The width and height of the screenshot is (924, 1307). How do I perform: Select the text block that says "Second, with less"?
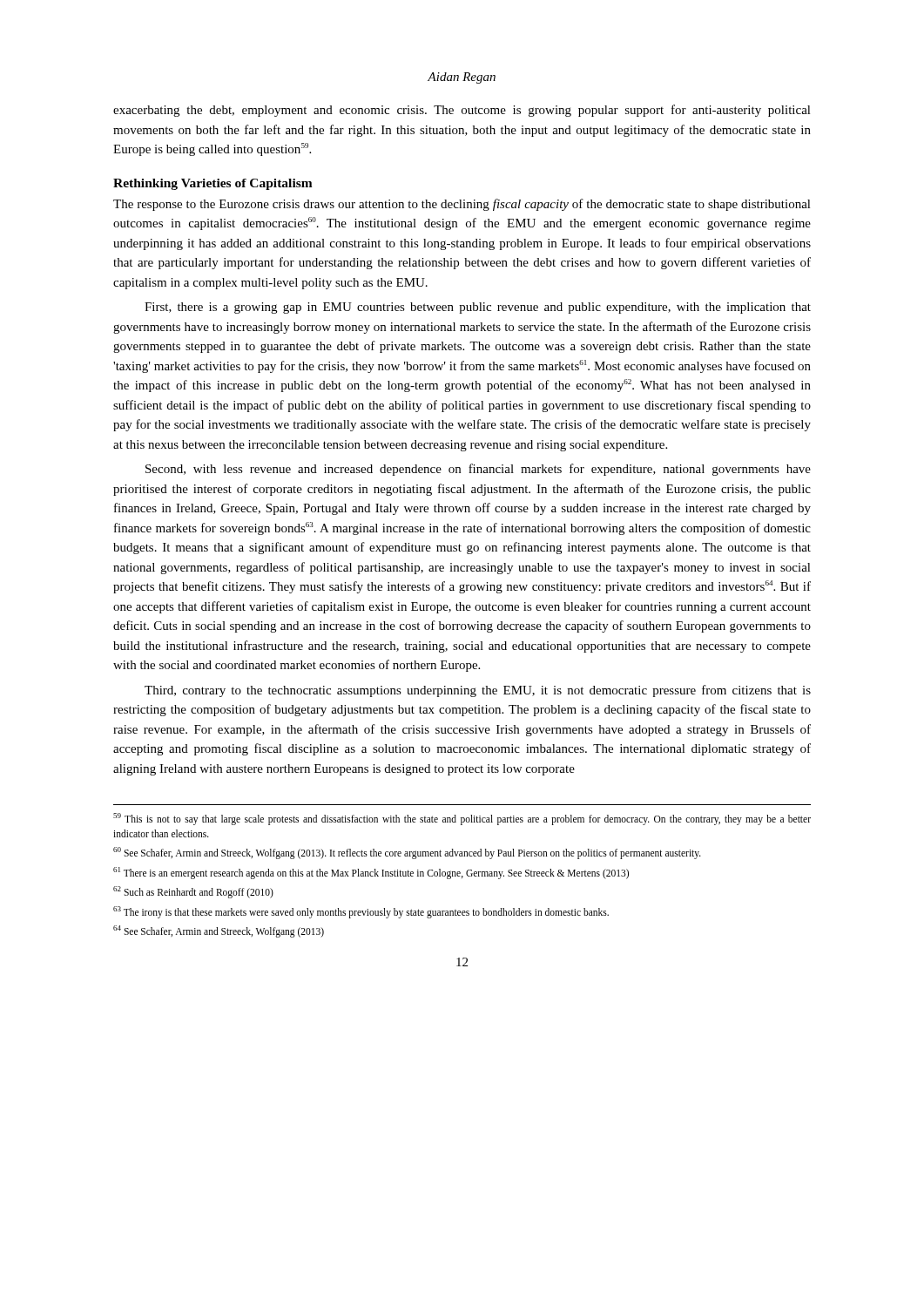[x=462, y=567]
